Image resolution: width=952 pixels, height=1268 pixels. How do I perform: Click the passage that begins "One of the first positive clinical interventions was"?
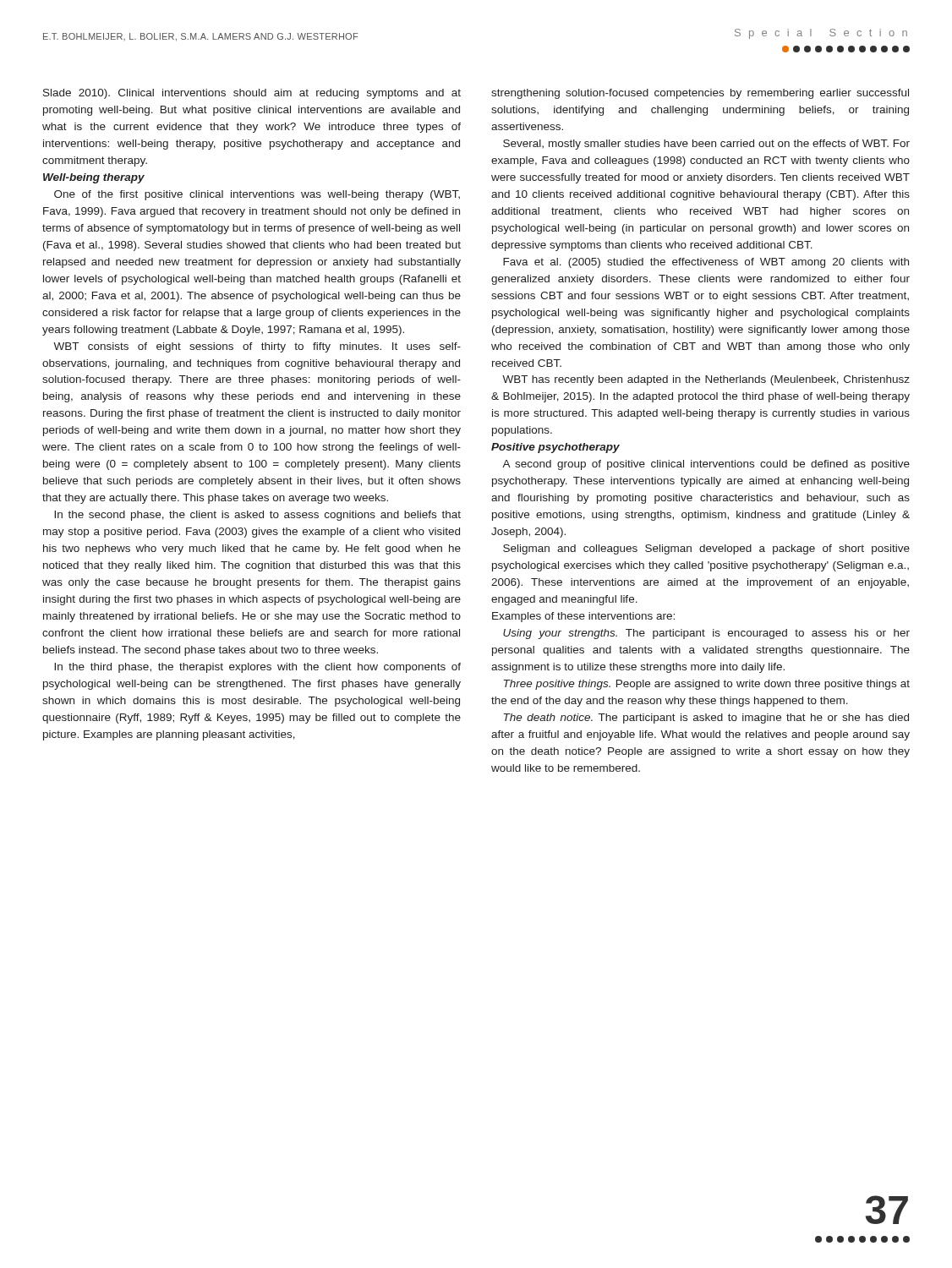[x=252, y=262]
